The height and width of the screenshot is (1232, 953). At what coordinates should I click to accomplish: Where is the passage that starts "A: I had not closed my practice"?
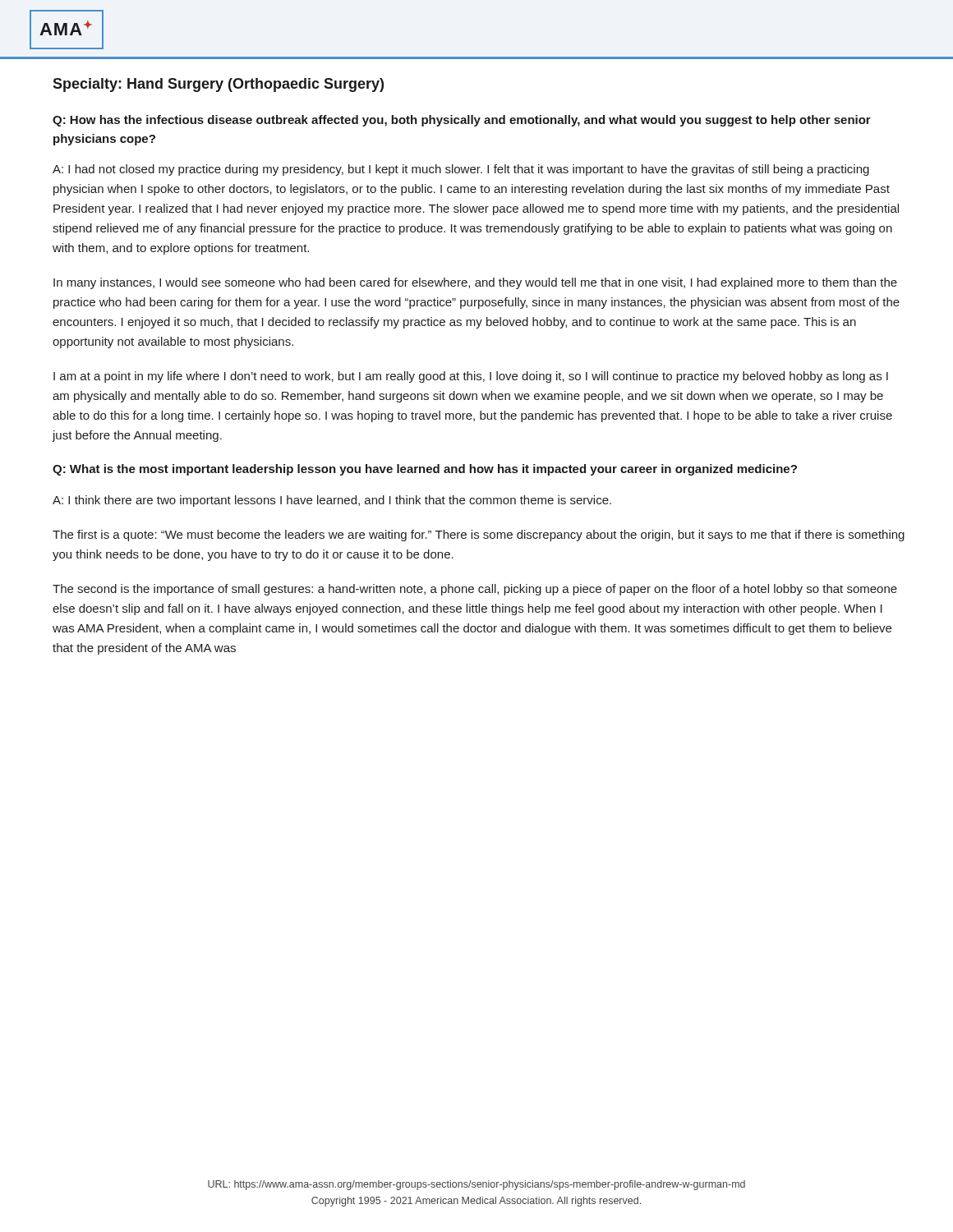tap(476, 208)
